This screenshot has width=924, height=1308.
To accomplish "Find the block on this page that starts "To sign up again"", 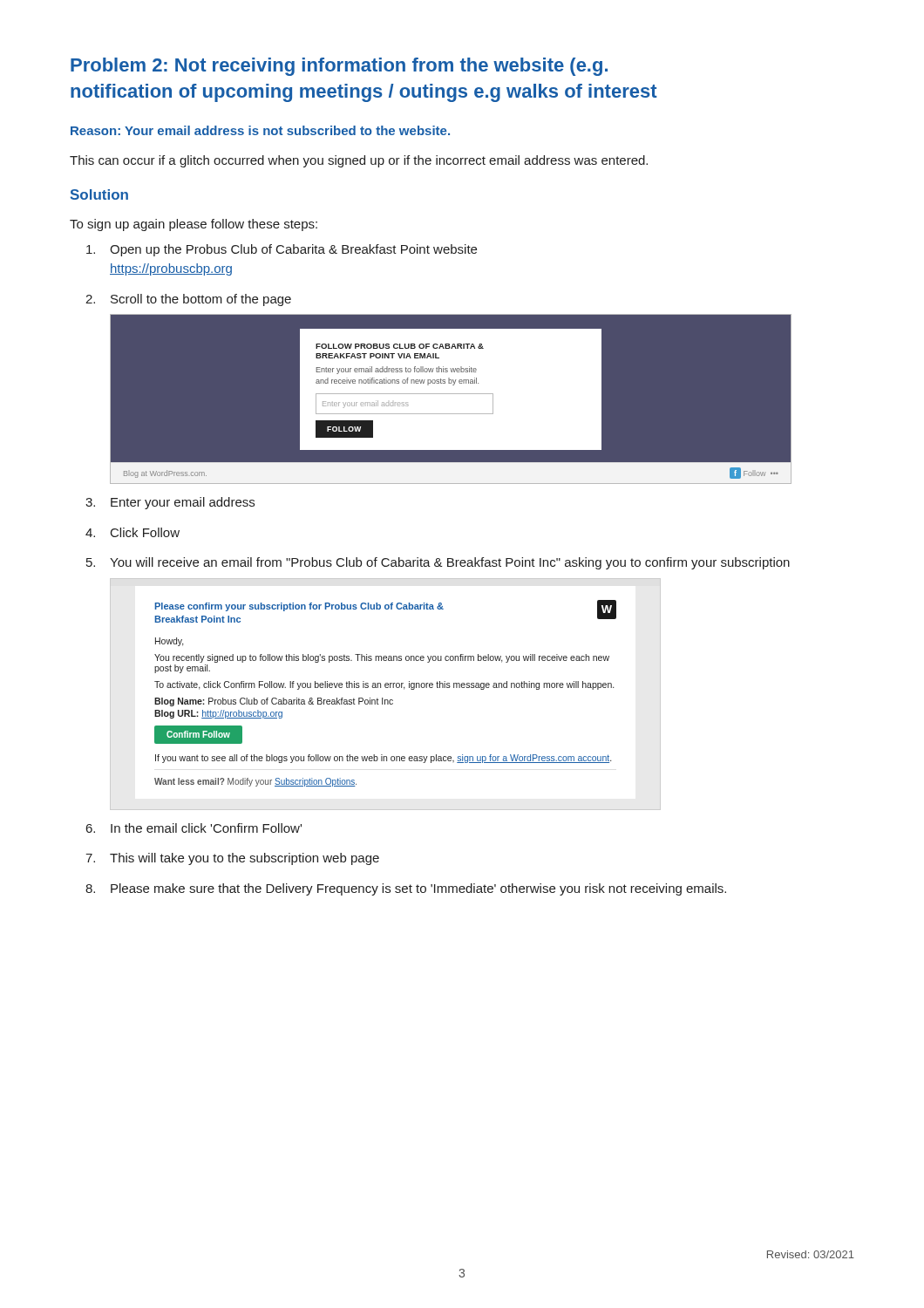I will pyautogui.click(x=194, y=223).
